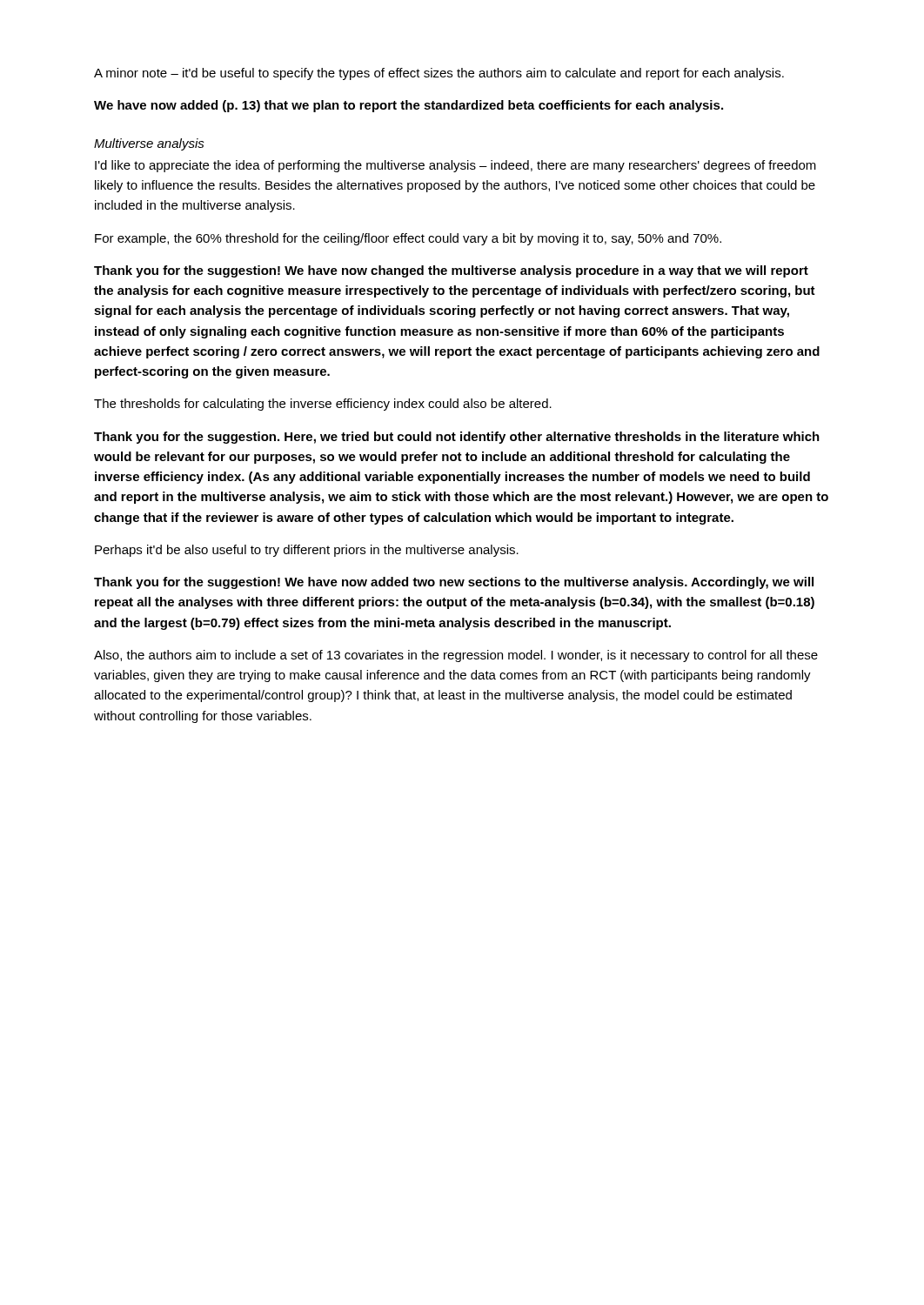Point to the element starting "I'd like to appreciate the idea of performing"

pyautogui.click(x=462, y=185)
